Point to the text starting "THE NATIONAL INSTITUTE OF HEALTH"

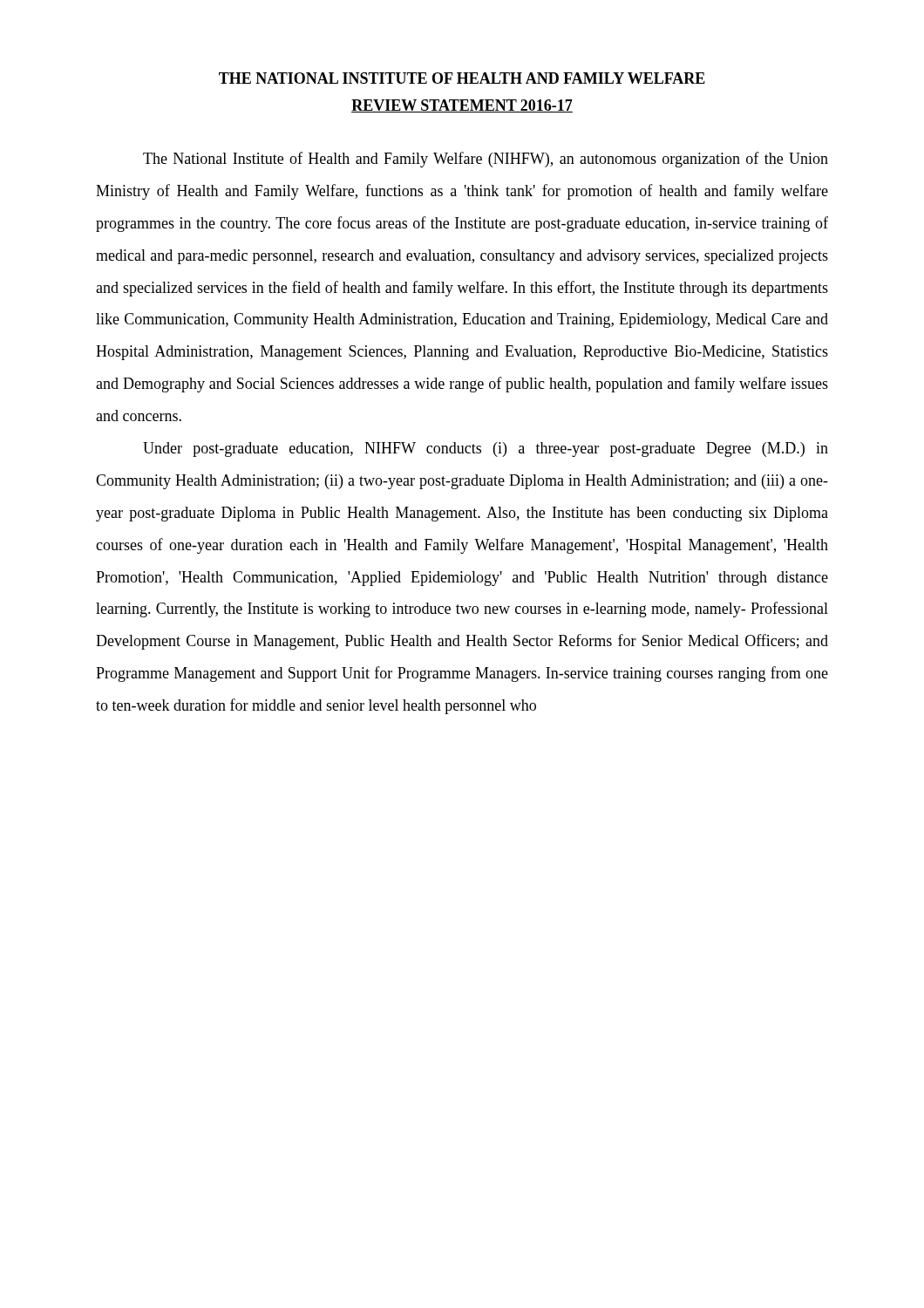[462, 78]
